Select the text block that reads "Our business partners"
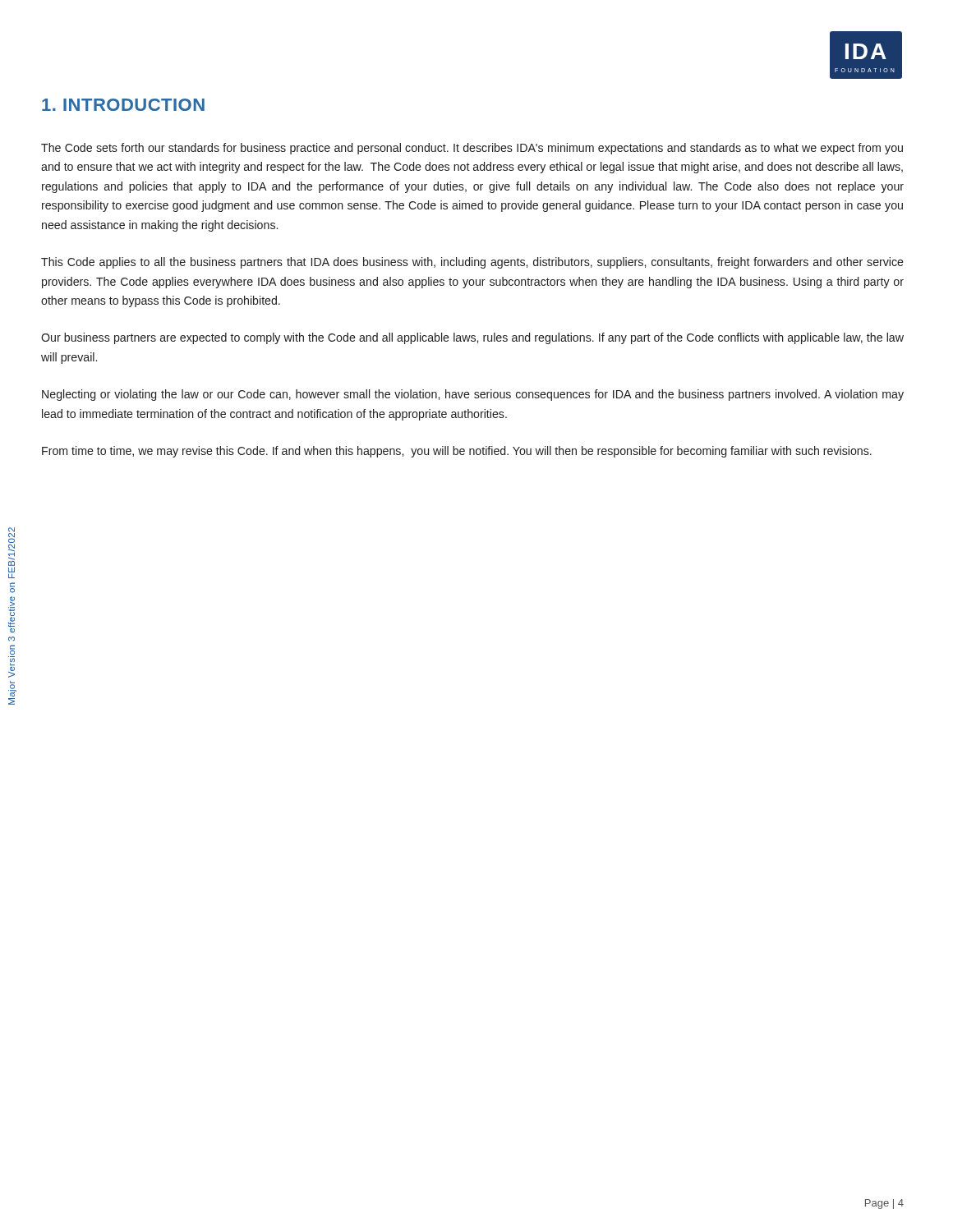 pyautogui.click(x=472, y=347)
